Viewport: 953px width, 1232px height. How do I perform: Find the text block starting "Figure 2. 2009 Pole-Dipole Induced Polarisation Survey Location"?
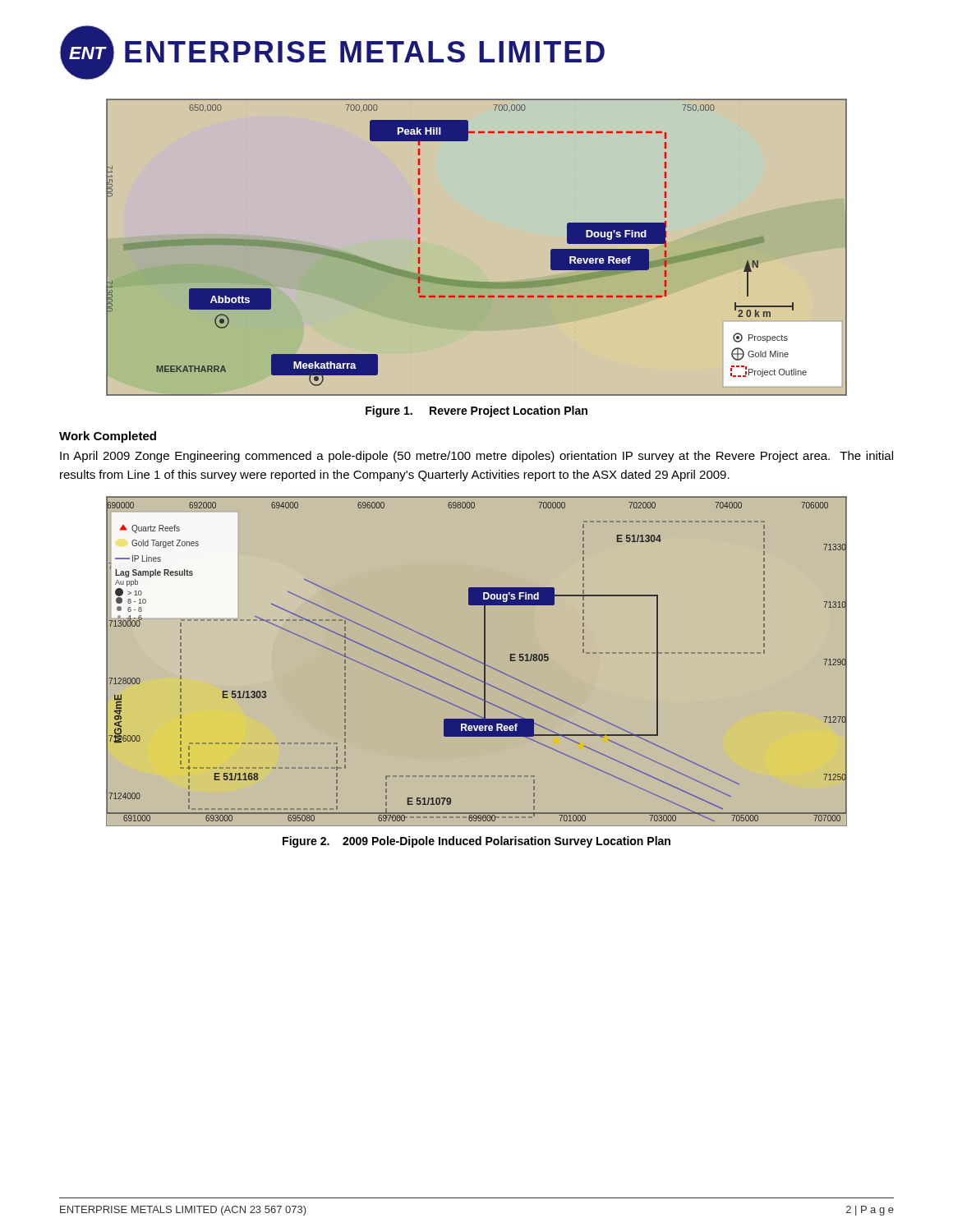[476, 841]
